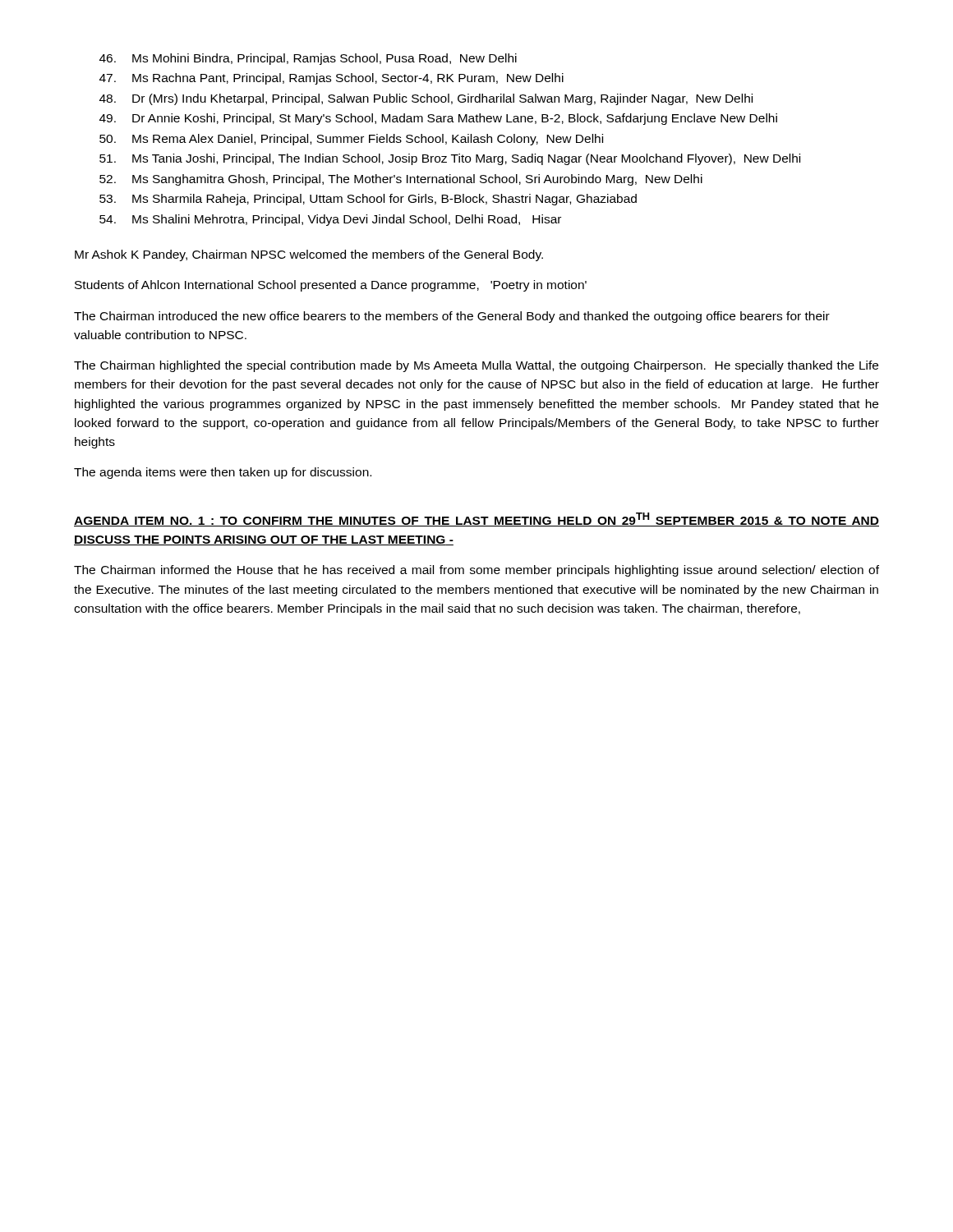
Task: Point to the block beginning "Students of Ahlcon International"
Action: (331, 285)
